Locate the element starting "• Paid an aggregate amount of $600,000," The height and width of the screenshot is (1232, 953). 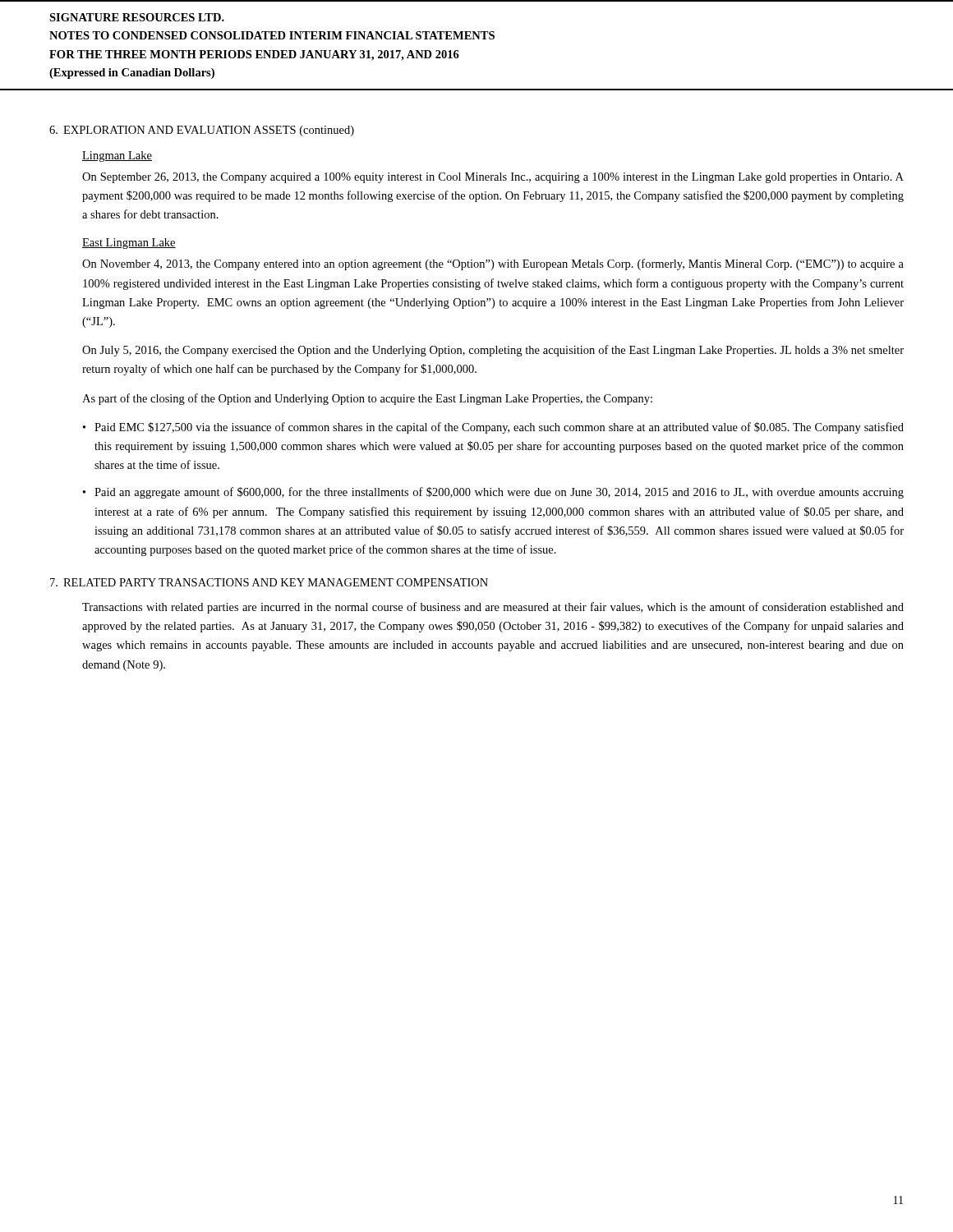tap(493, 521)
